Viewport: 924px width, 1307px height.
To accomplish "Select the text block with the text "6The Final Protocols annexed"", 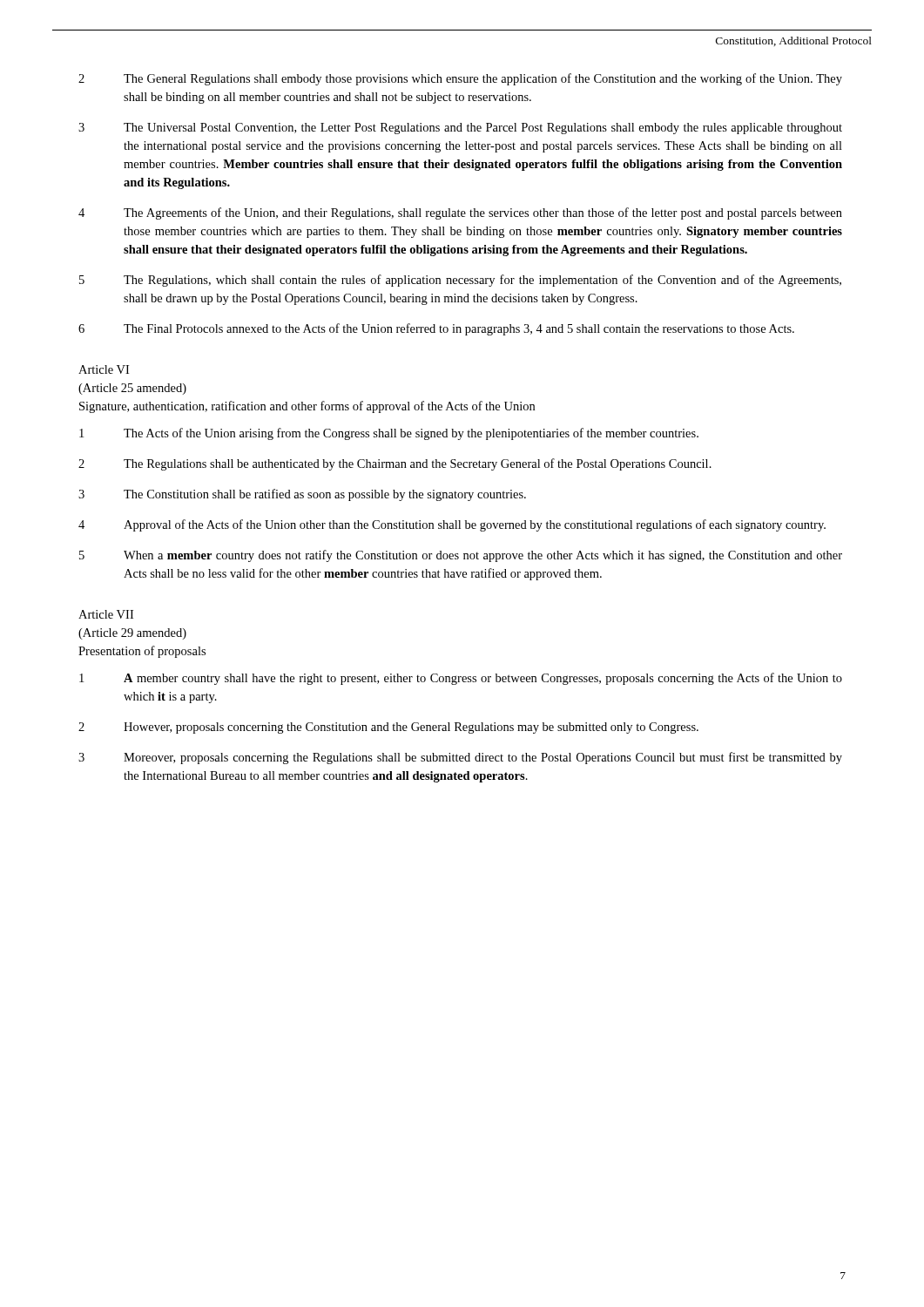I will coord(460,329).
